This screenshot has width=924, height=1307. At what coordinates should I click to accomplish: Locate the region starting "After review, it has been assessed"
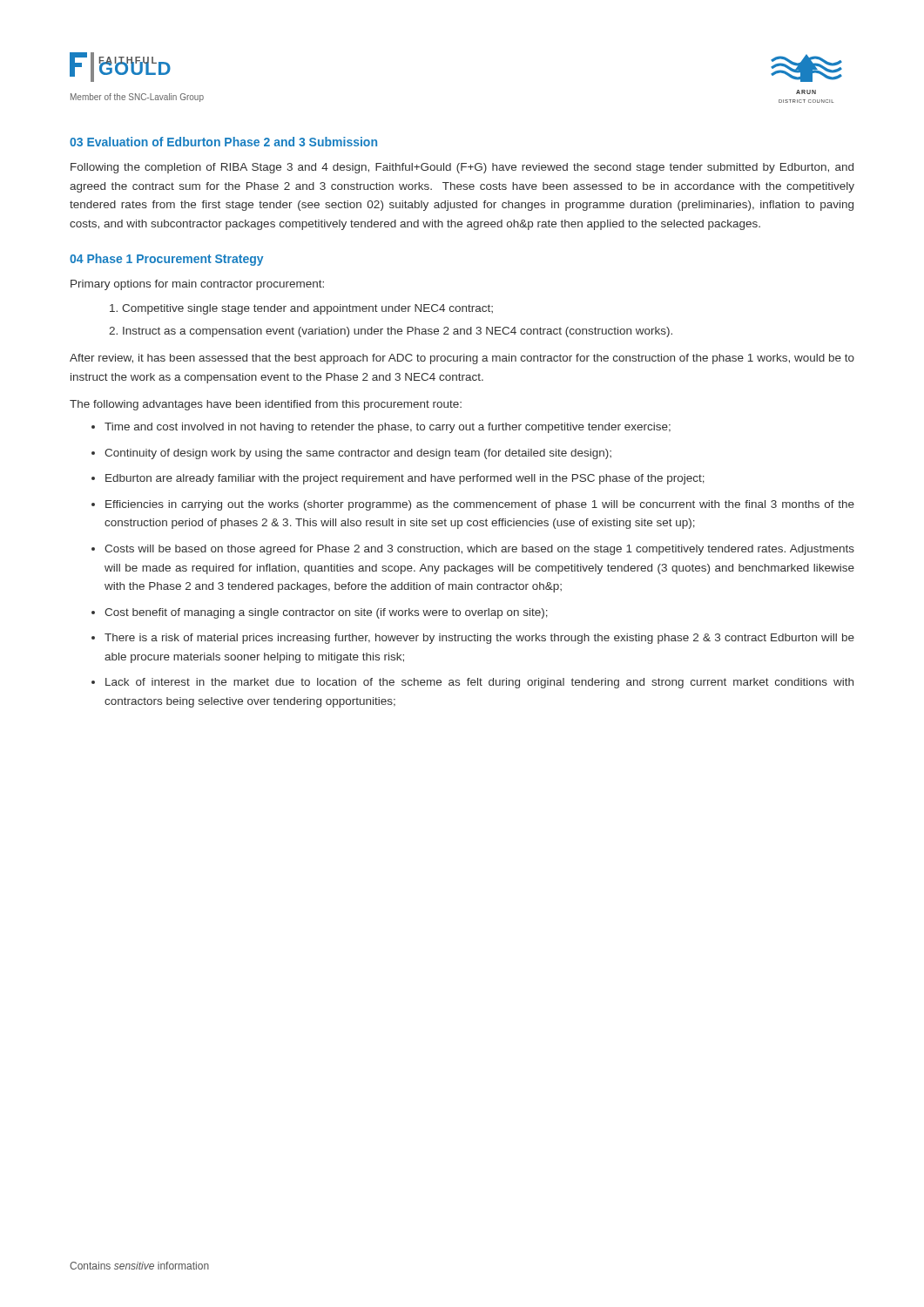coord(462,367)
